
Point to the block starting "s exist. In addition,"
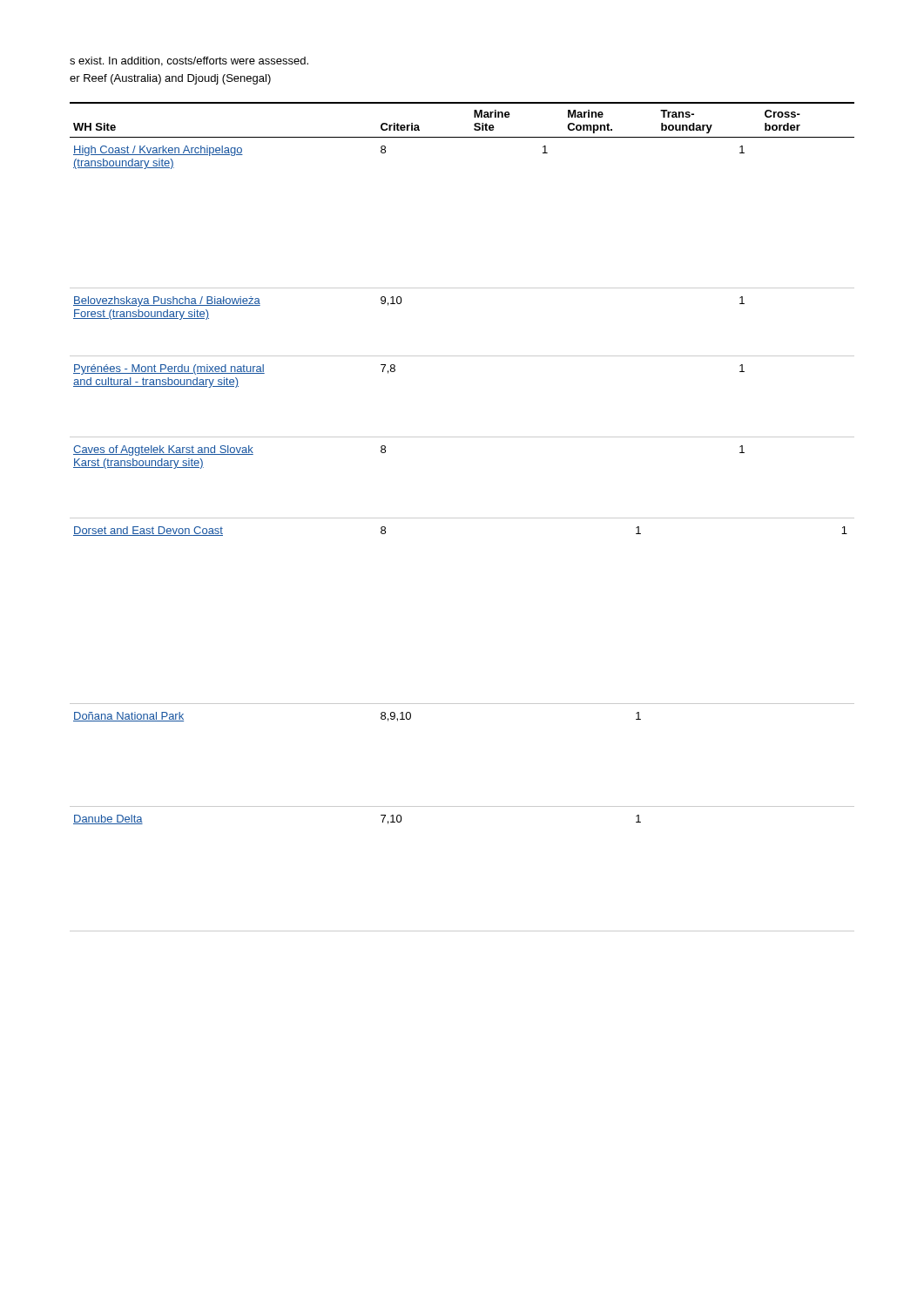(x=189, y=69)
